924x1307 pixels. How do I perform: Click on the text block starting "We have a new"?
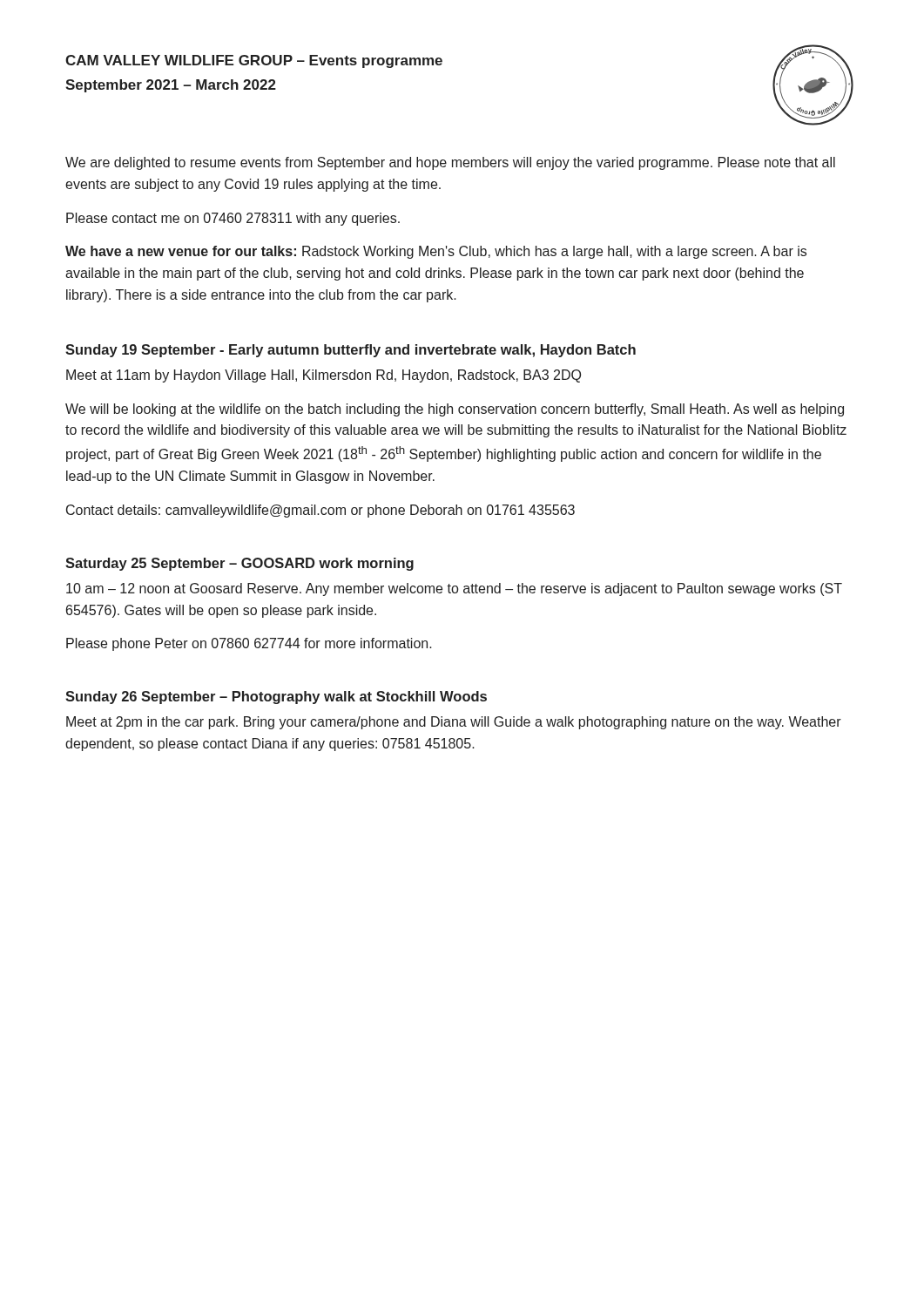pyautogui.click(x=436, y=273)
